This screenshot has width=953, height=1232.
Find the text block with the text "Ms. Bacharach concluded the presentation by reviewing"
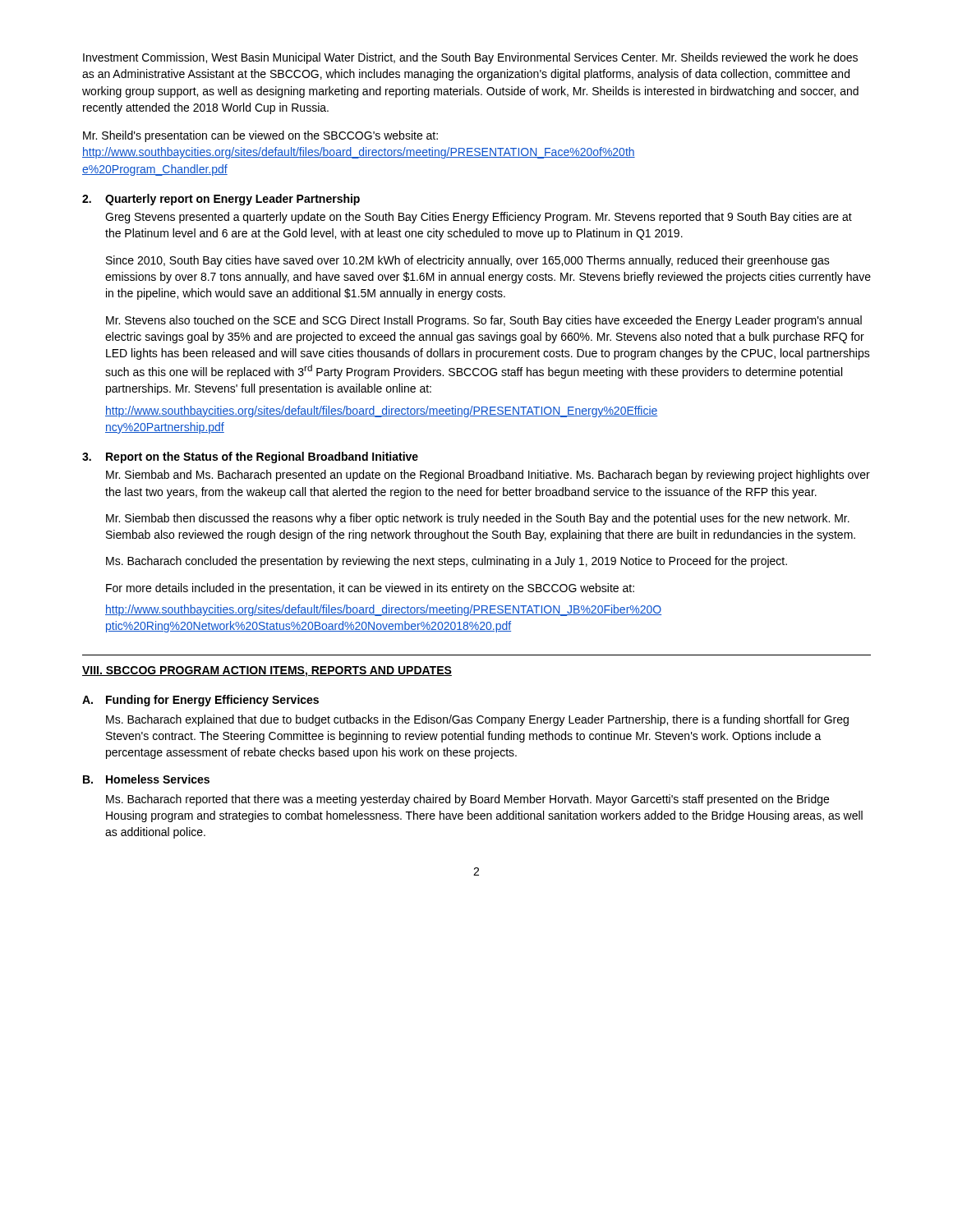click(x=447, y=561)
